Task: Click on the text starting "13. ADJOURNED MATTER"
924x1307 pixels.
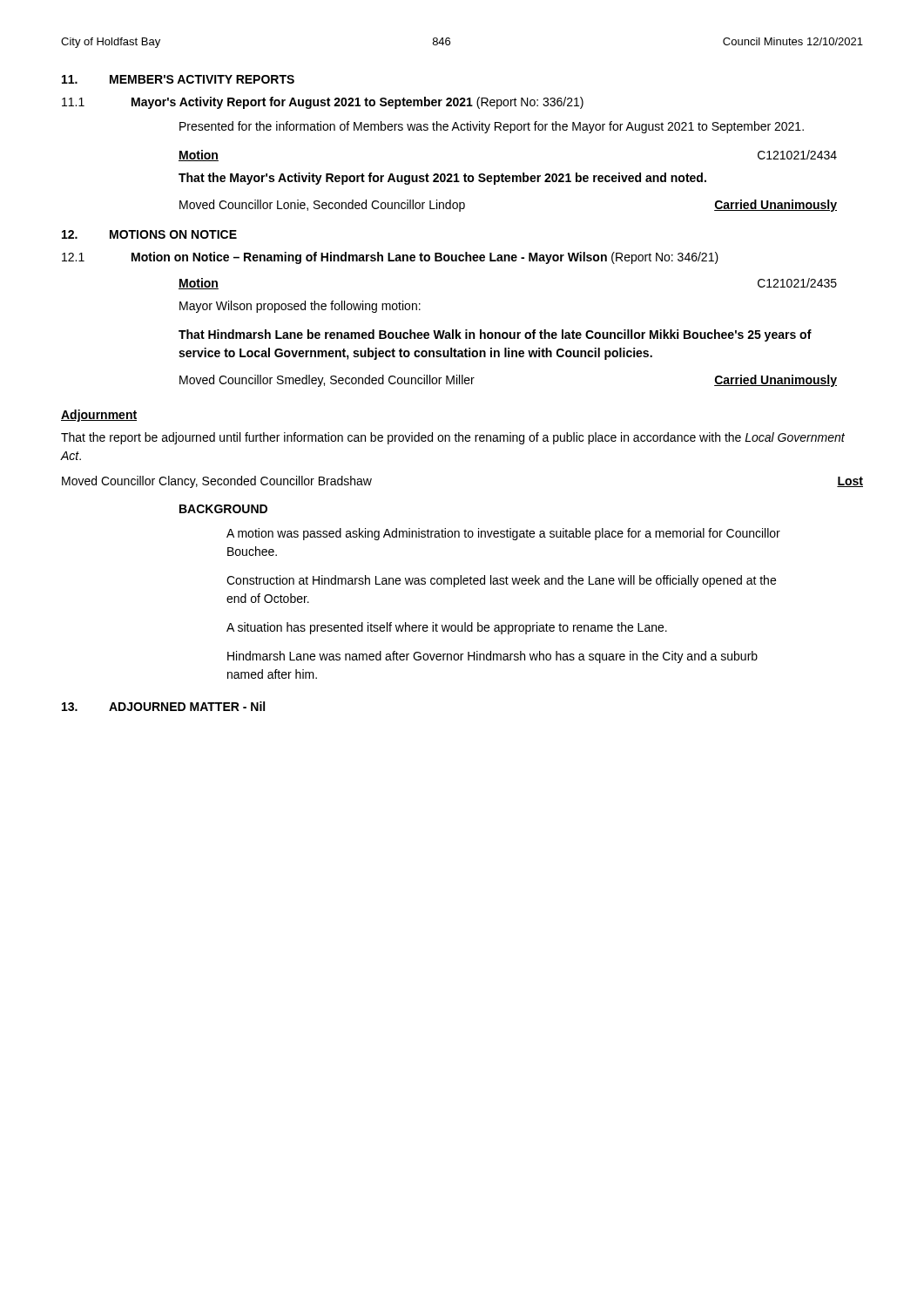Action: [x=163, y=707]
